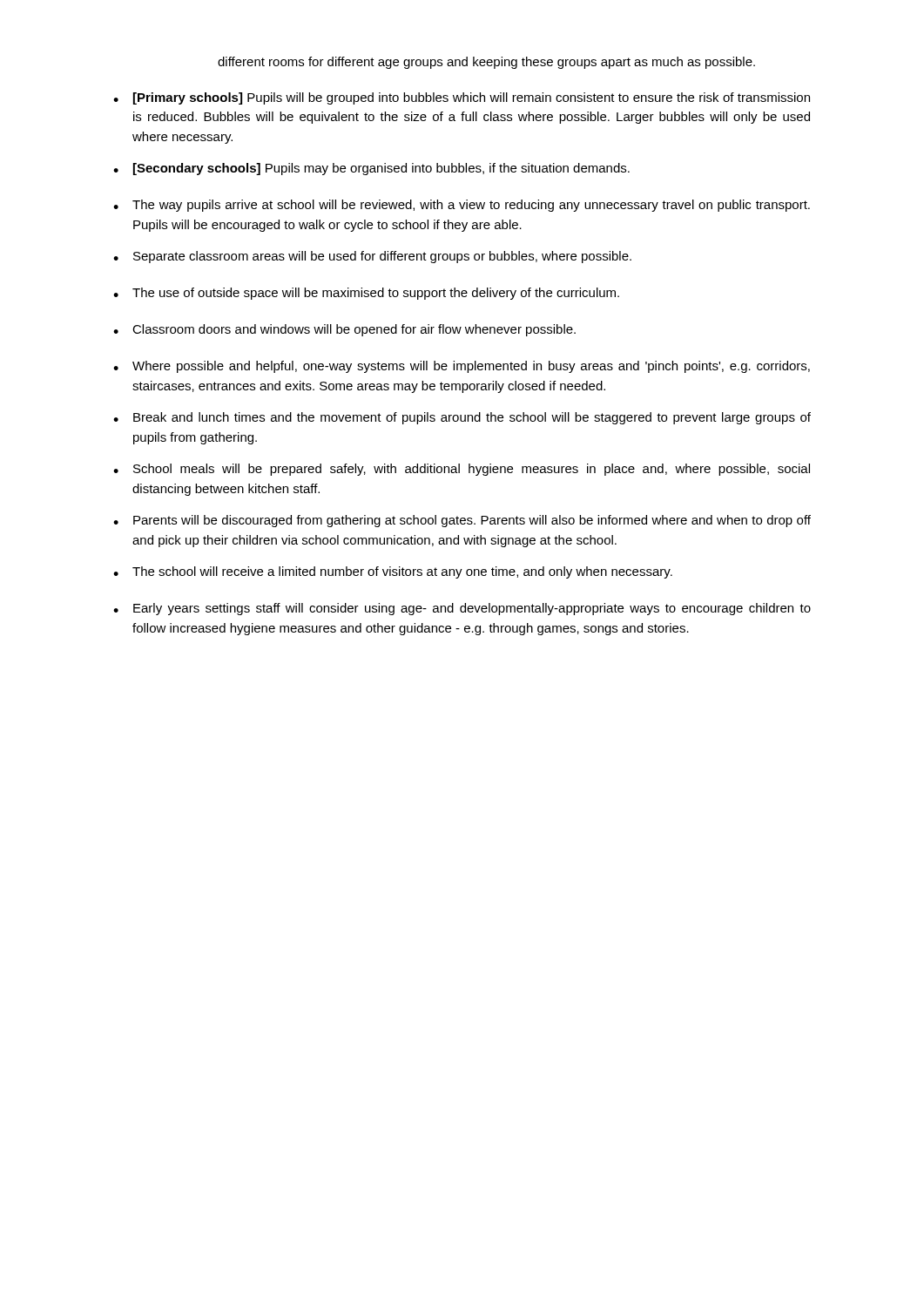924x1307 pixels.
Task: Find the list item with the text "• The use of outside"
Action: click(462, 295)
